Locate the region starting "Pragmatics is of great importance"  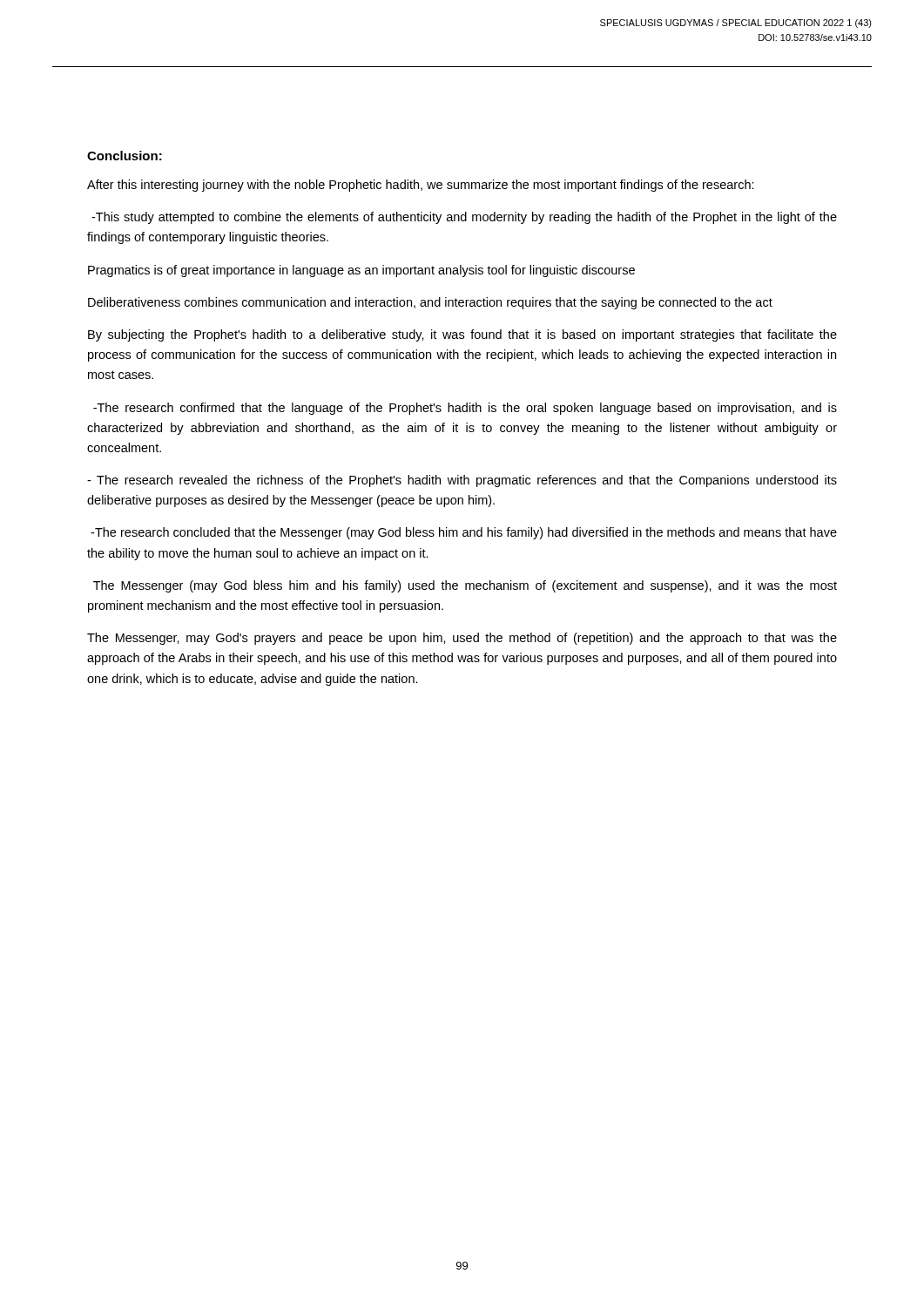361,270
